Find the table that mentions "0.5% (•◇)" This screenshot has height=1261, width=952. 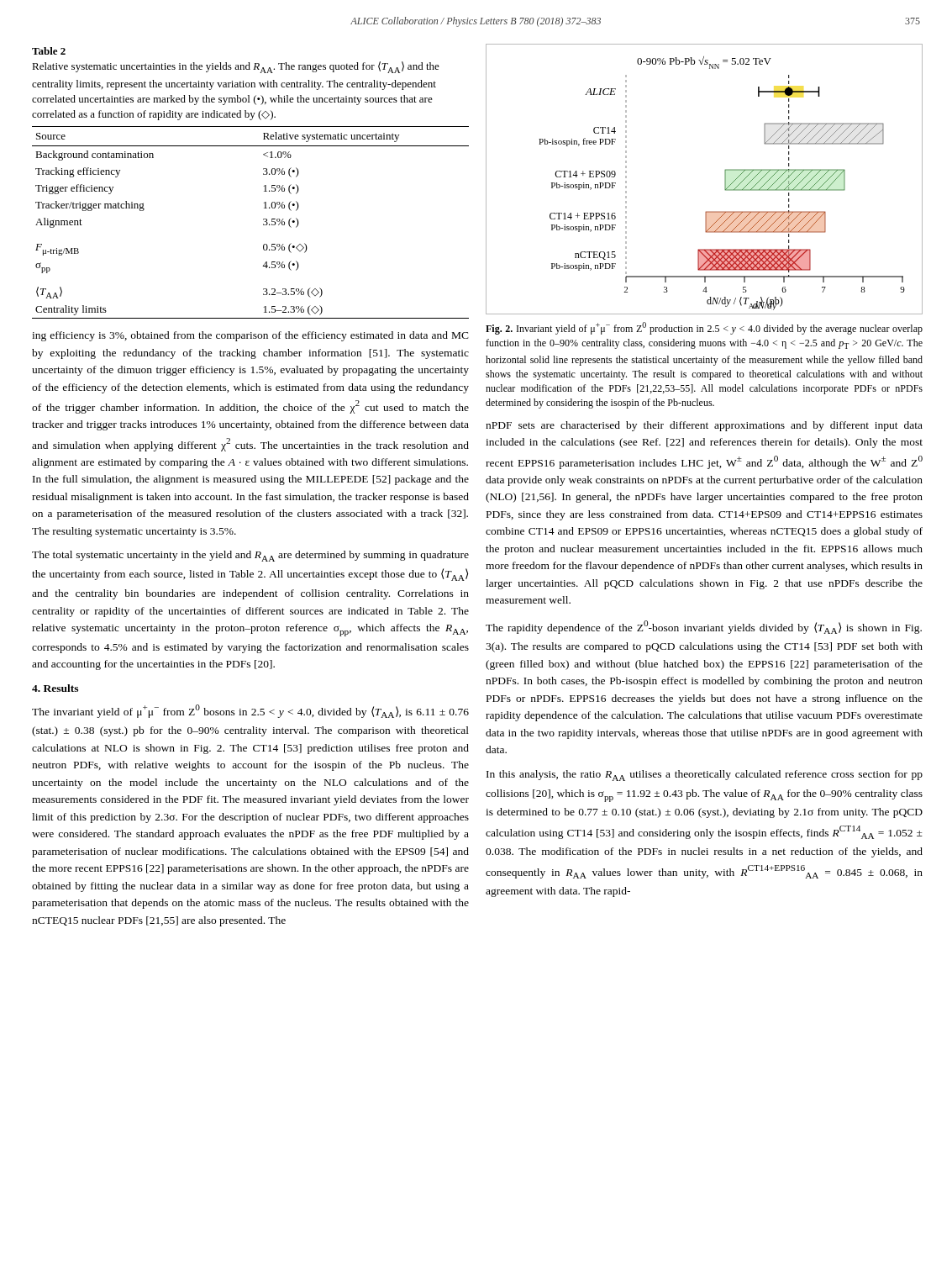click(x=250, y=222)
